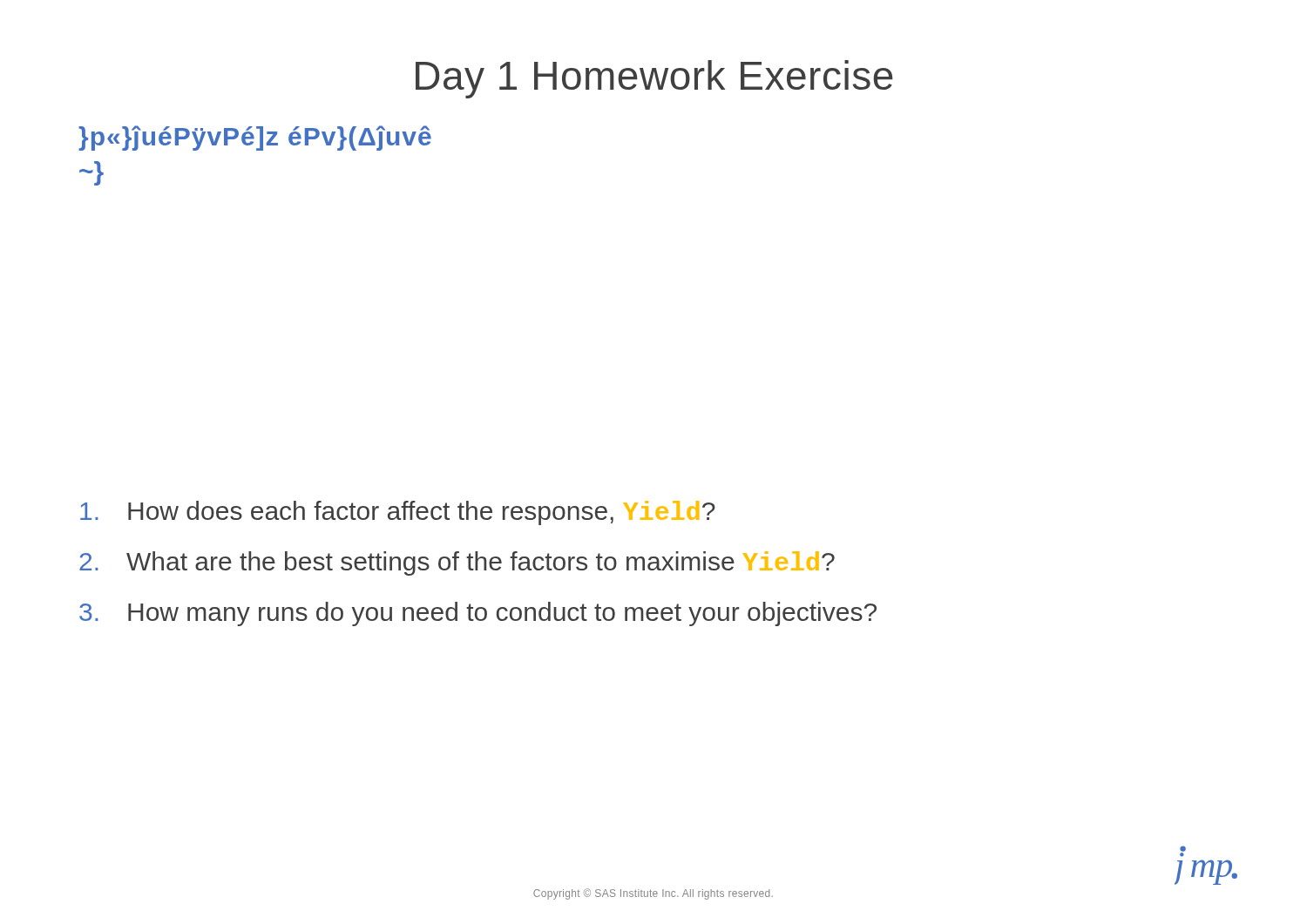This screenshot has height=924, width=1307.
Task: Point to the text starting "Day 1 Homework Exercise"
Action: [654, 76]
